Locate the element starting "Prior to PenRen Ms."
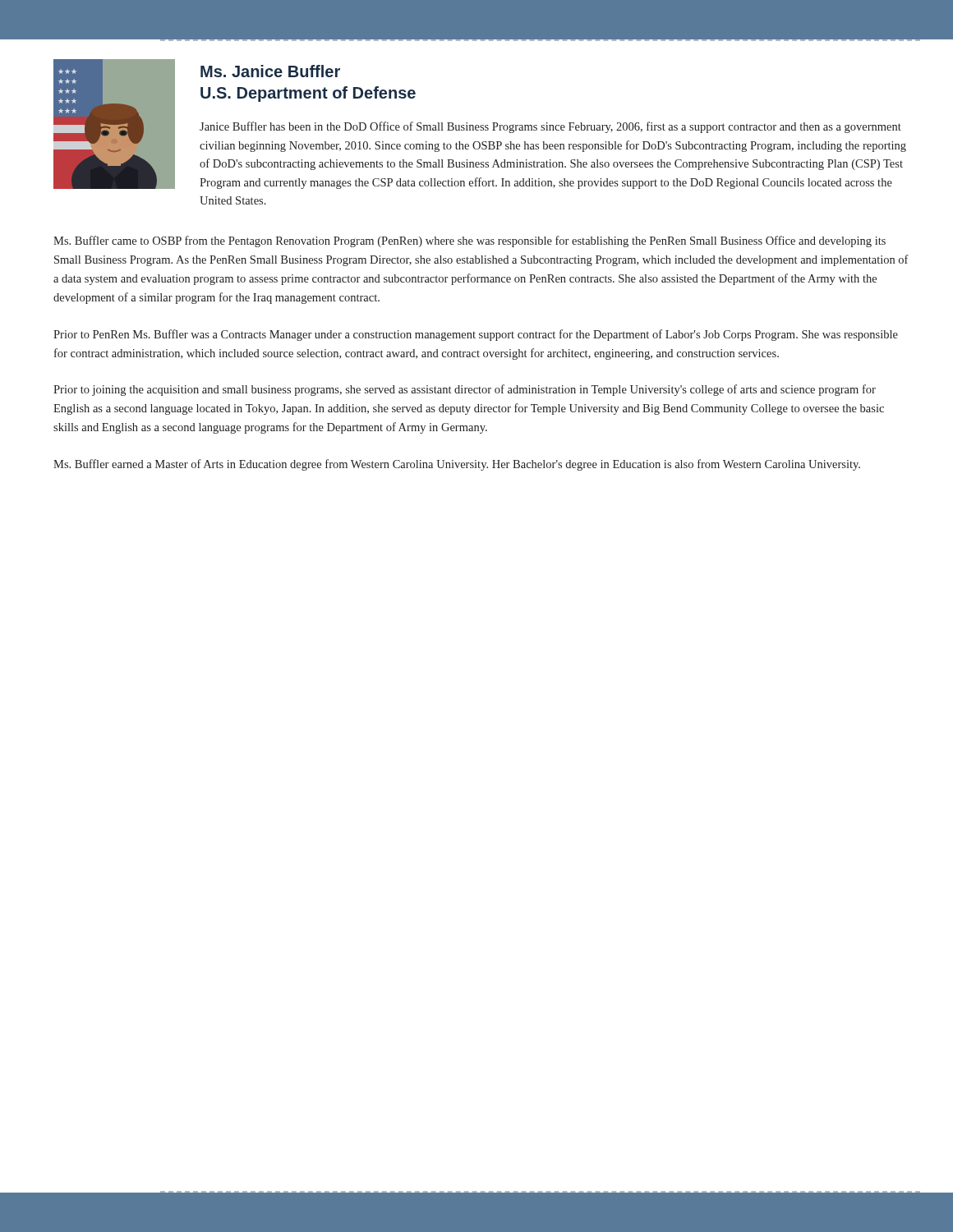Viewport: 953px width, 1232px height. [476, 343]
